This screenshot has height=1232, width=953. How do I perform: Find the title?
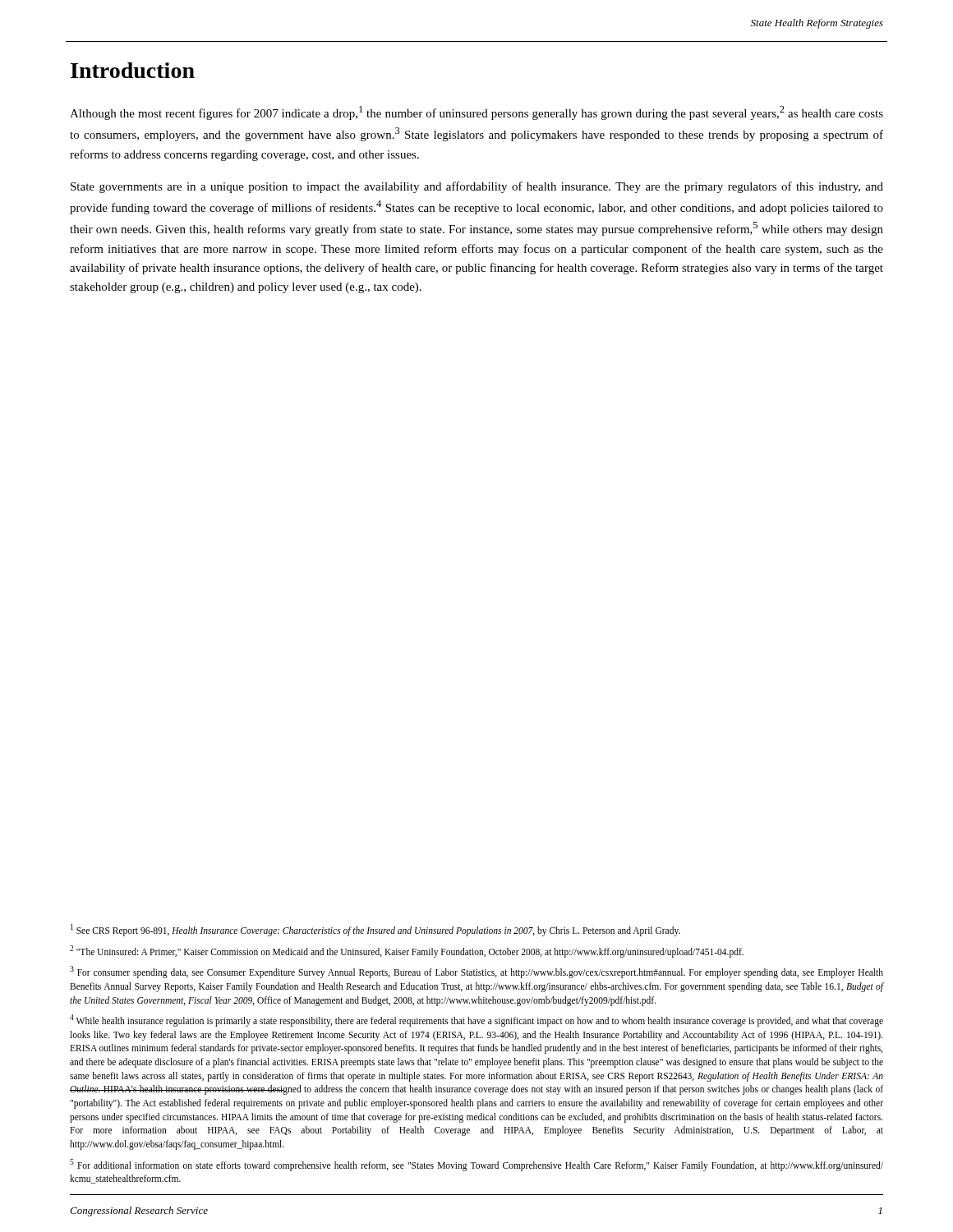click(132, 70)
